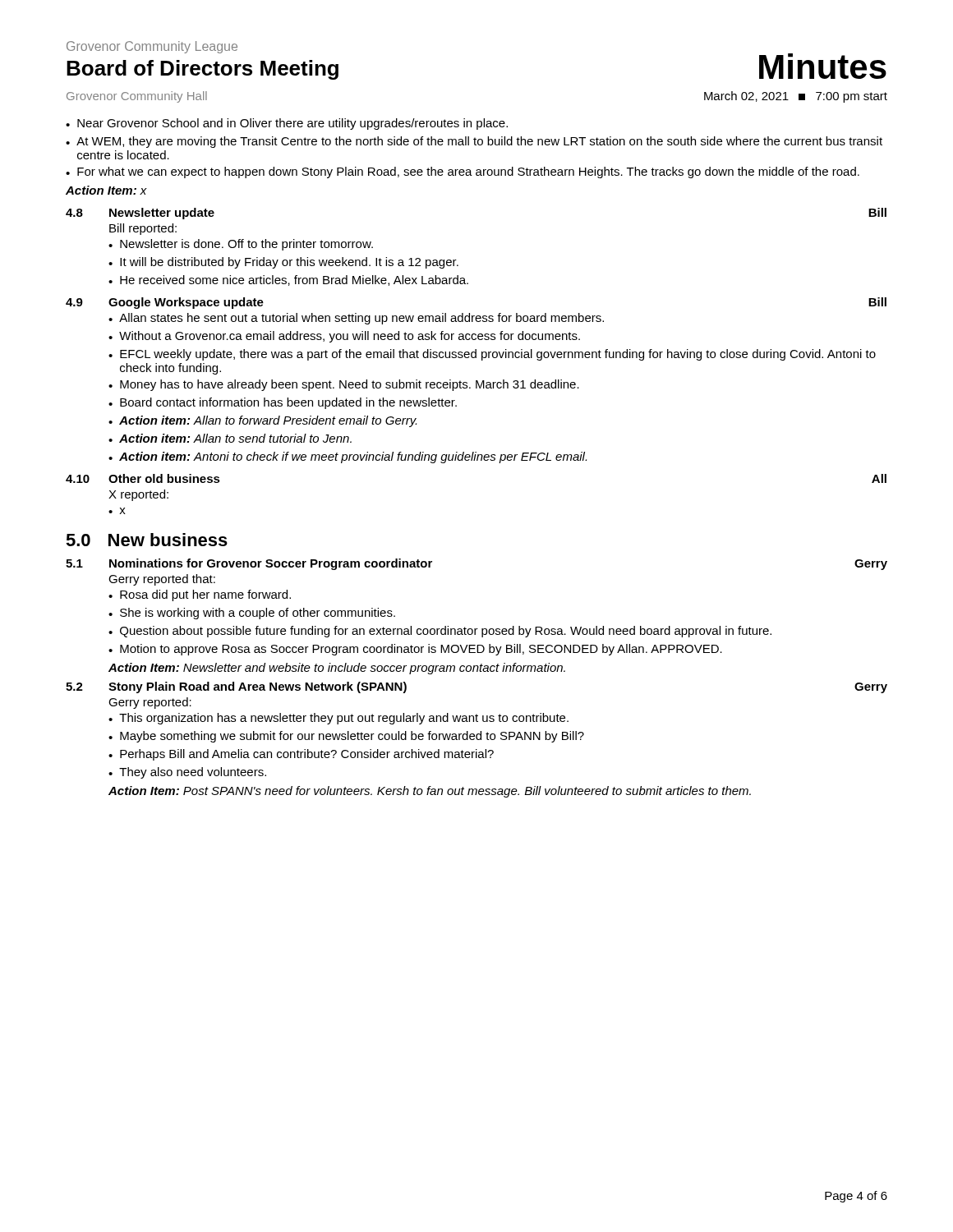Where does it say "Bill reported:"?

[x=143, y=228]
